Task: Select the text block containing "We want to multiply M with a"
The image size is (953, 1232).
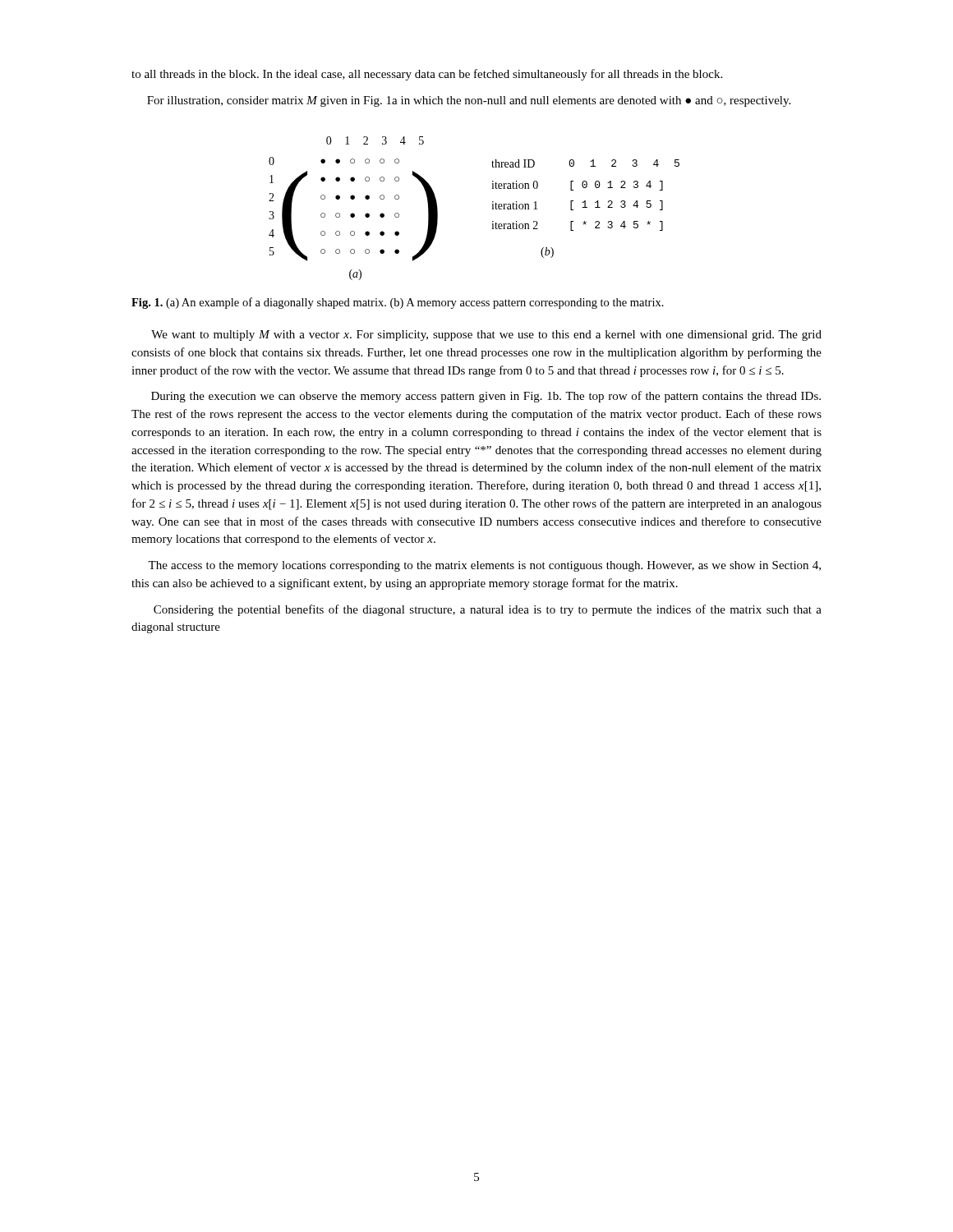Action: [476, 352]
